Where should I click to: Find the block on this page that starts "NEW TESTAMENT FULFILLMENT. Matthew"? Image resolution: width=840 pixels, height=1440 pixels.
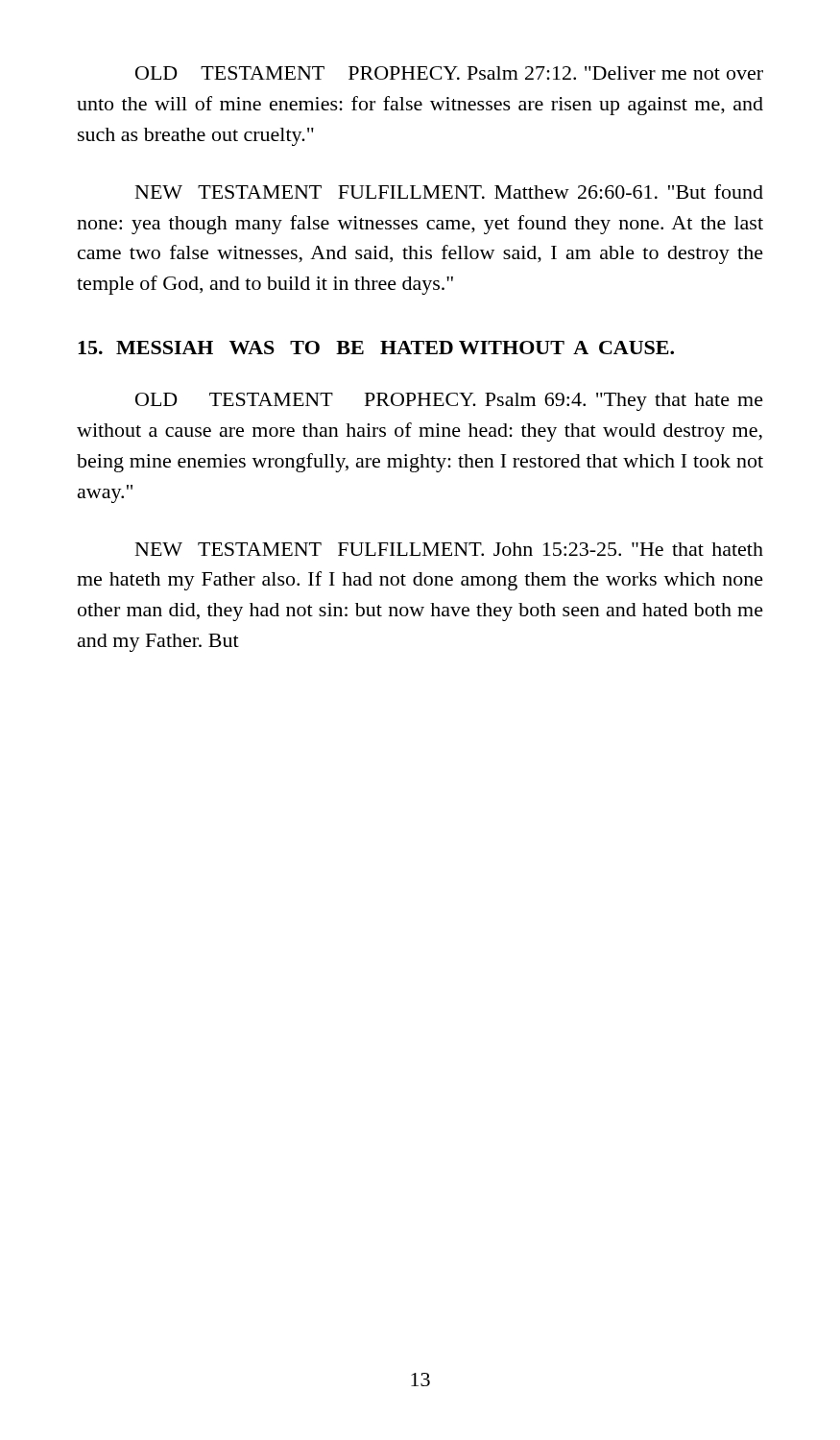[420, 237]
